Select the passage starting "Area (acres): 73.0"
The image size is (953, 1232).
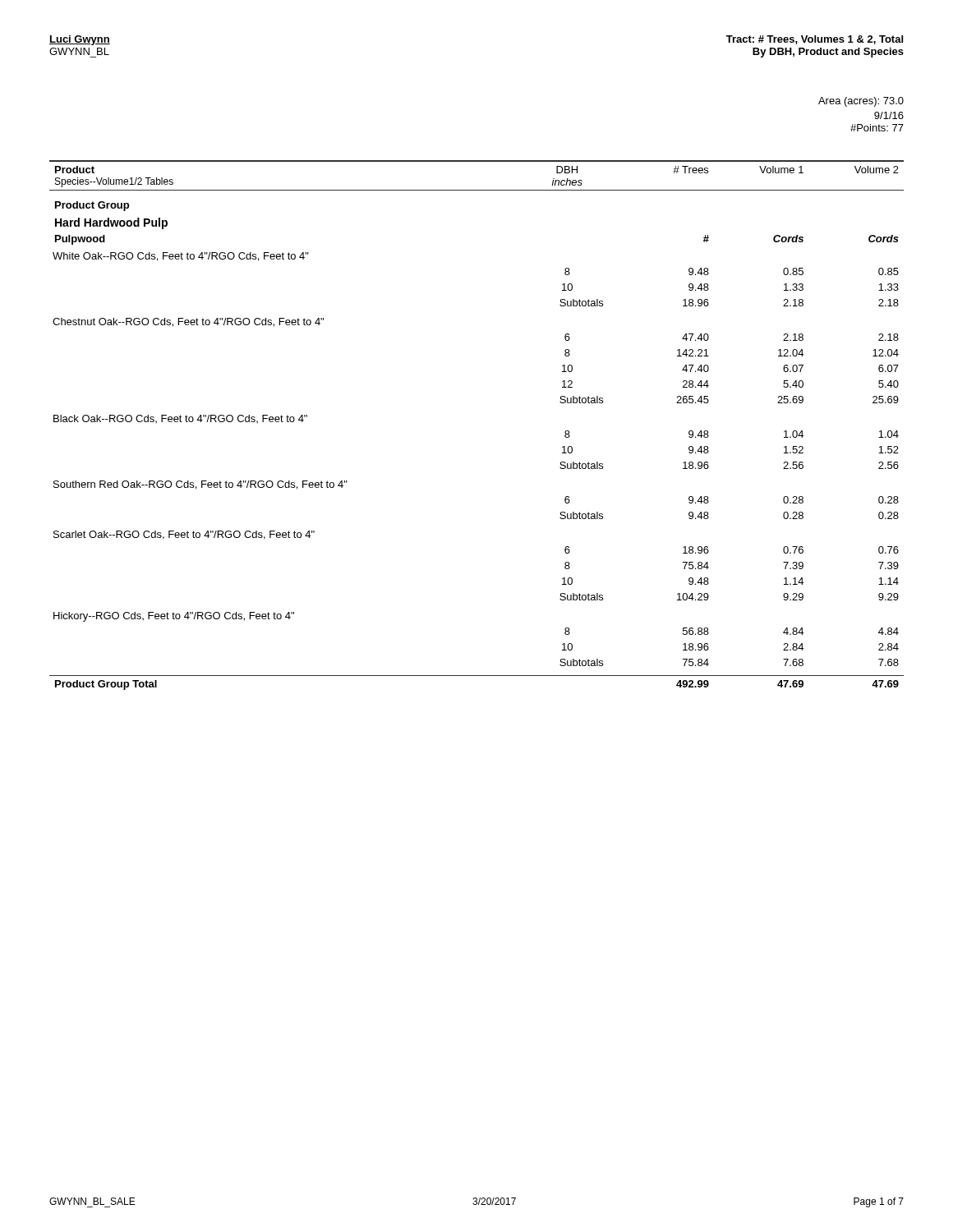click(861, 101)
